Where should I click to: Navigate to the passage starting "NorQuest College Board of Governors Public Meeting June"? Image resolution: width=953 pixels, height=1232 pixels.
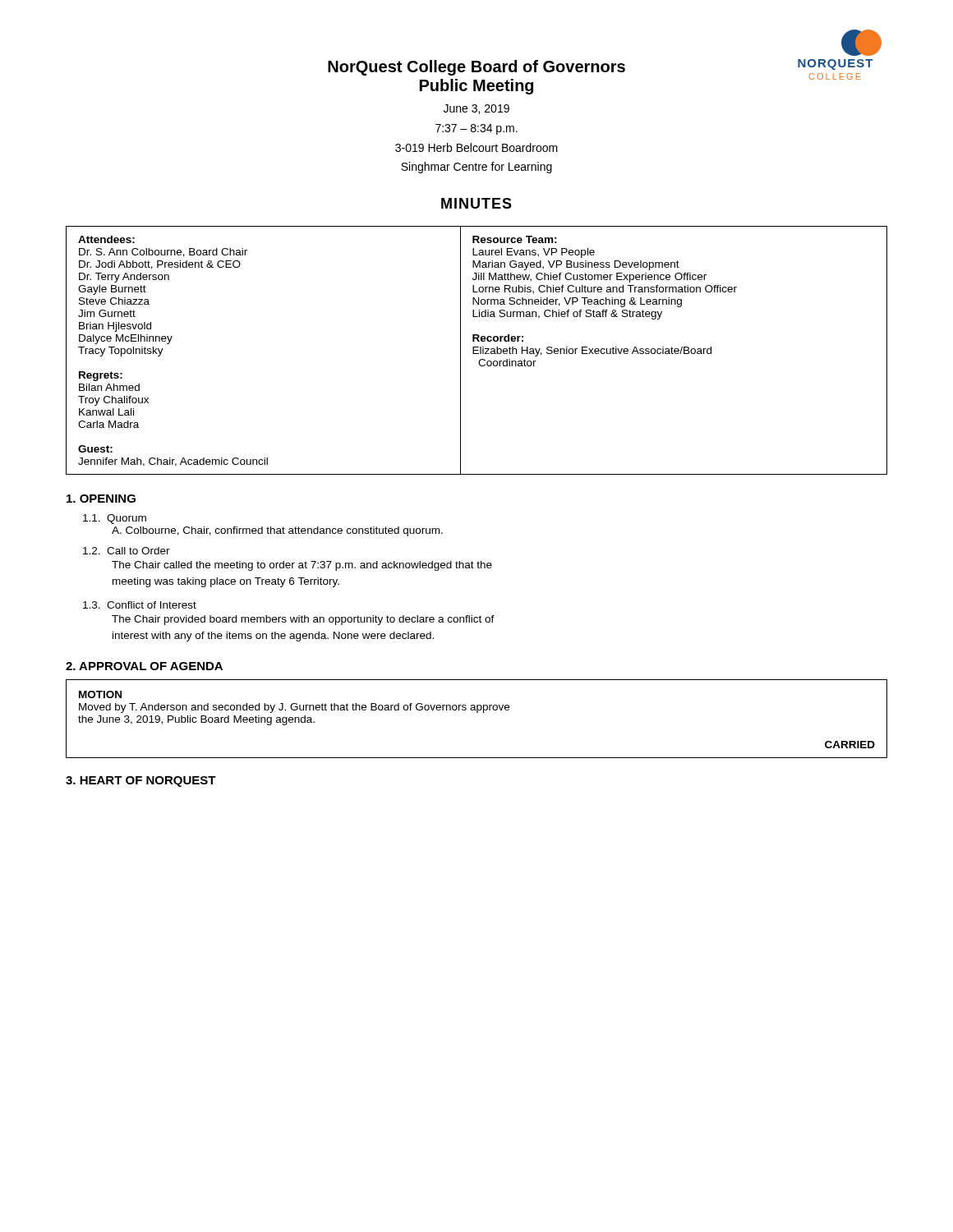[476, 118]
